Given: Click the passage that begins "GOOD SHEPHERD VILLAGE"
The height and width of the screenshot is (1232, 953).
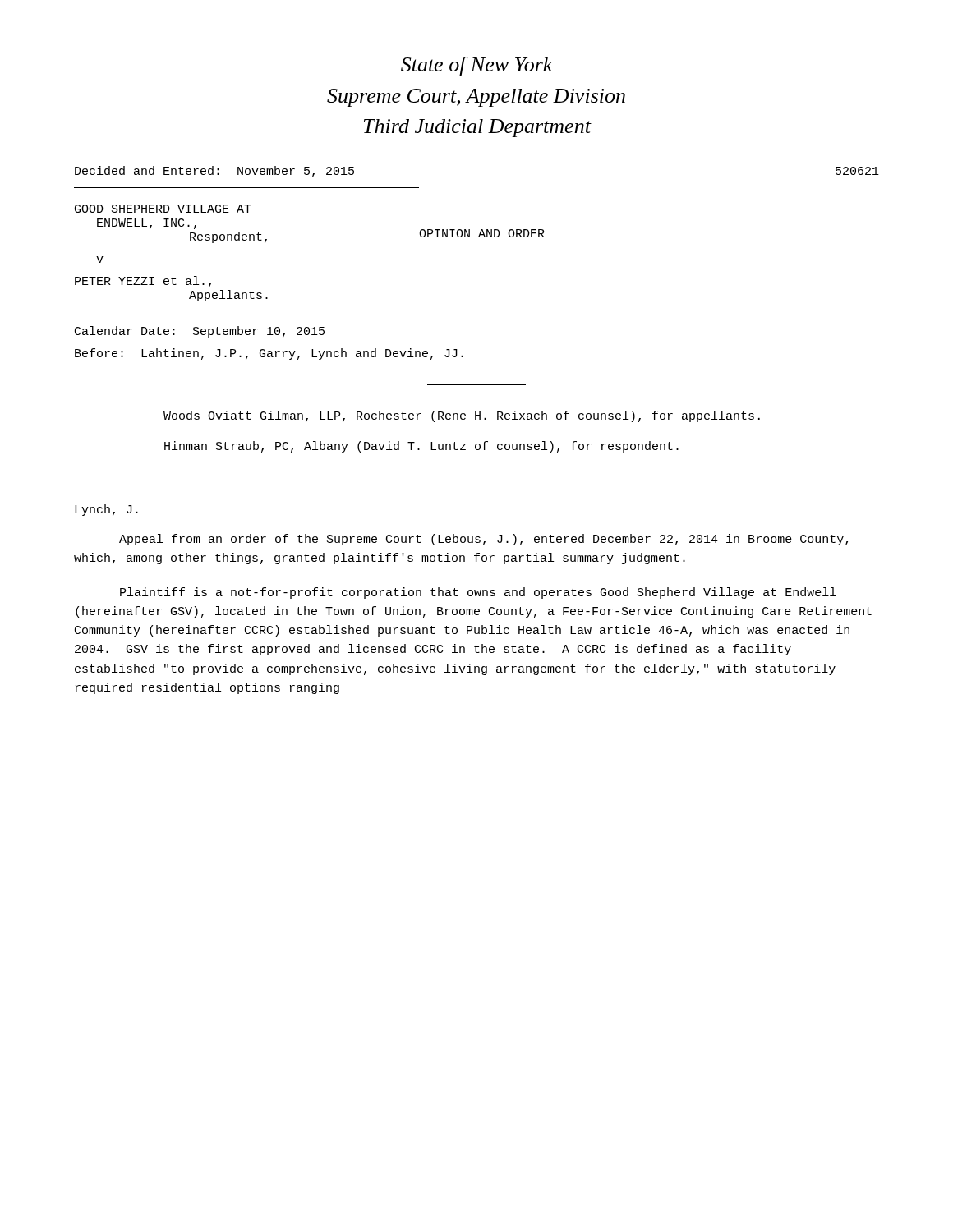Looking at the screenshot, I should [163, 209].
